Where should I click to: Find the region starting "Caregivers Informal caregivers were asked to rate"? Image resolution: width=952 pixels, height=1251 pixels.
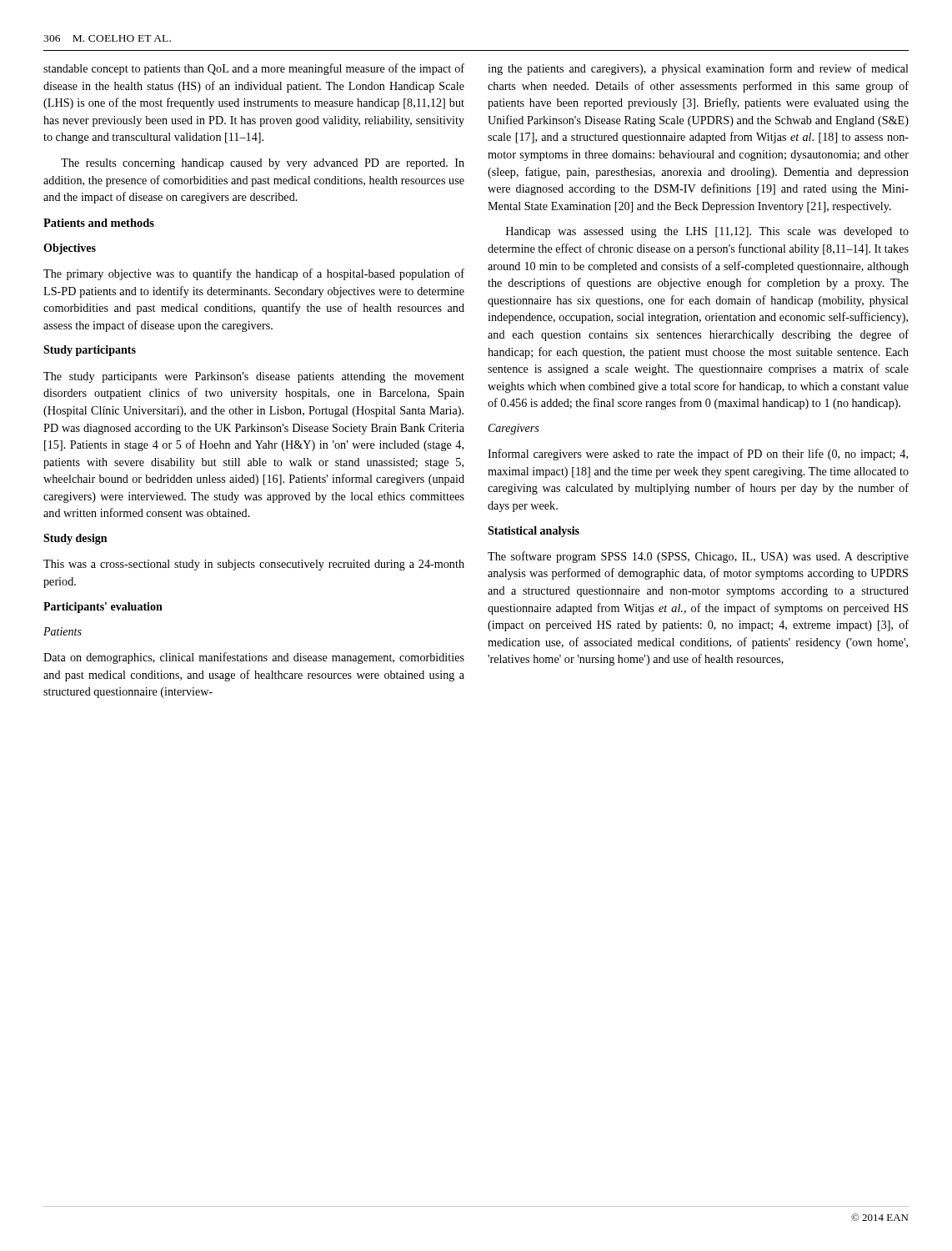[x=698, y=467]
